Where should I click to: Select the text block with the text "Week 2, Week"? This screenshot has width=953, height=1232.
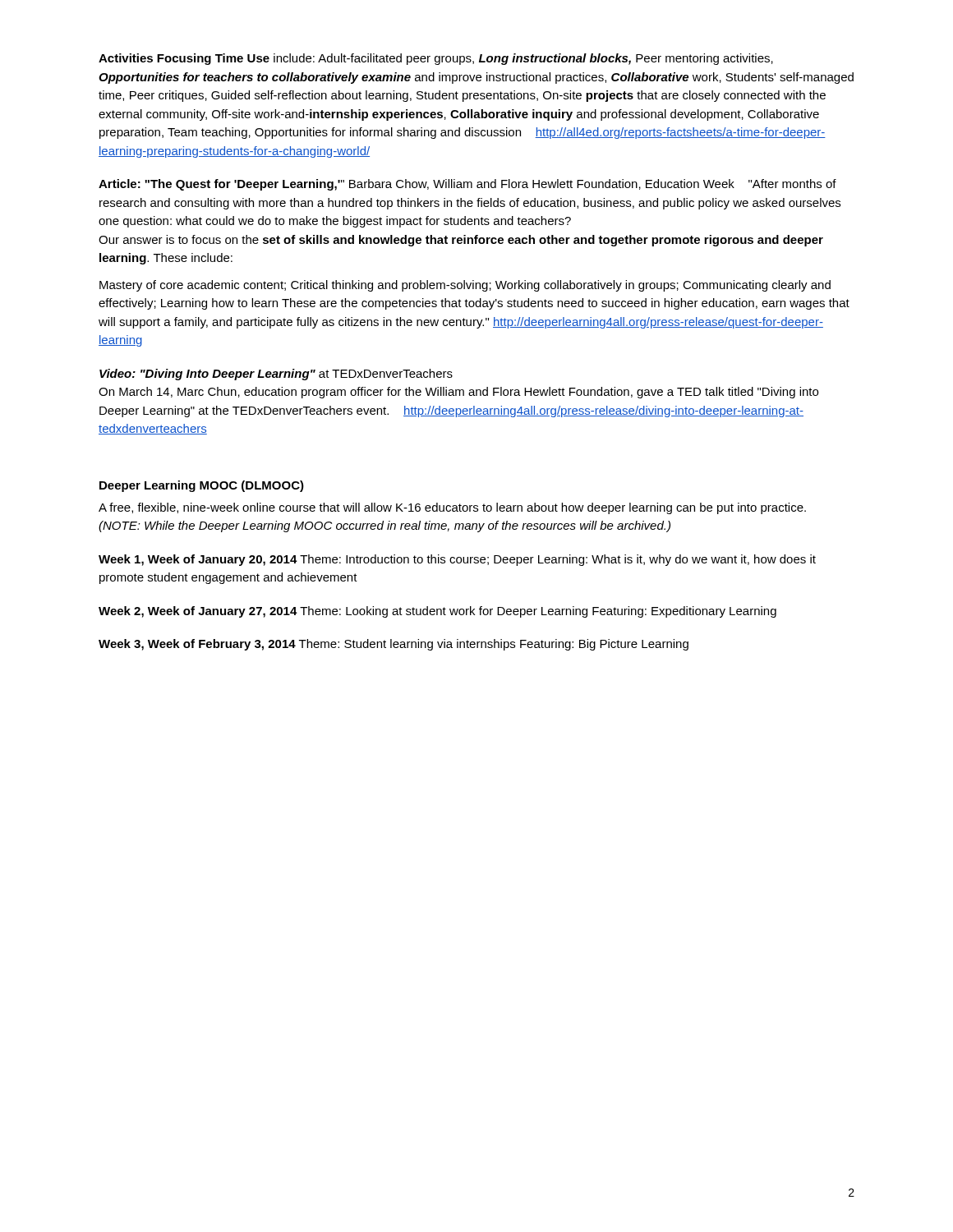438,610
